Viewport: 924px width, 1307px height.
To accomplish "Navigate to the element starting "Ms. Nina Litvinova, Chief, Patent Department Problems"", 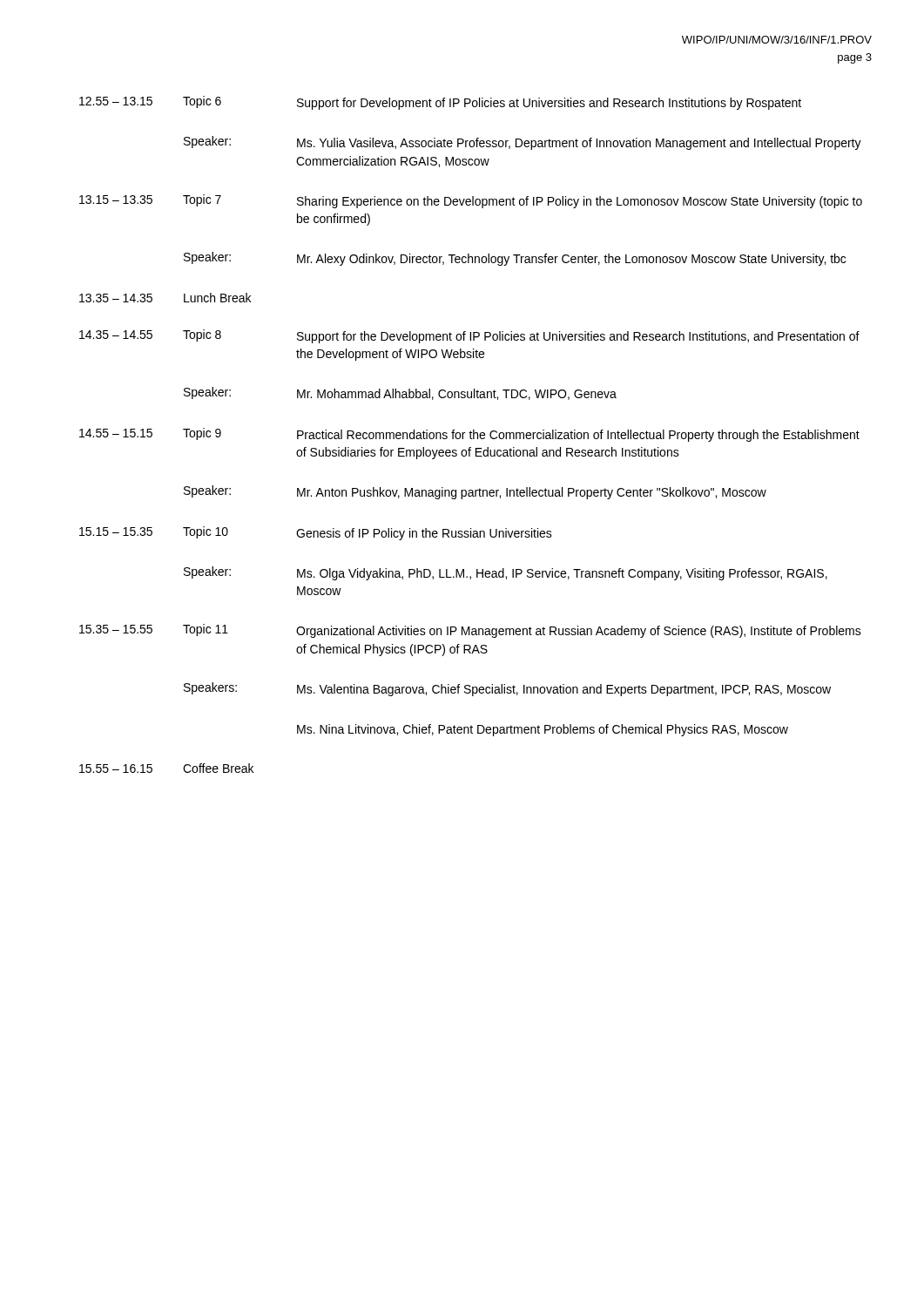I will pos(475,730).
